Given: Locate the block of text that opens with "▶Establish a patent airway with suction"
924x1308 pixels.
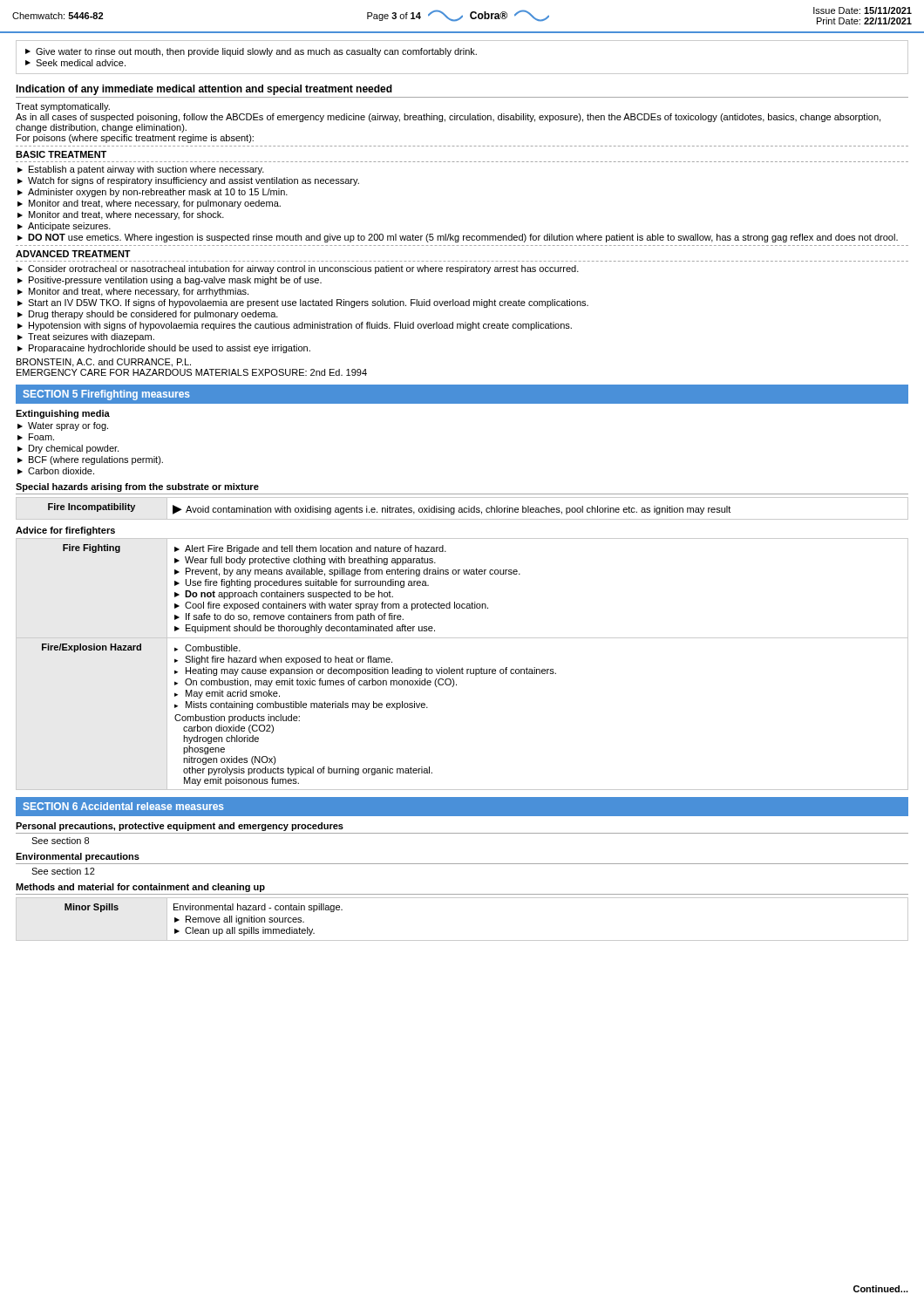Looking at the screenshot, I should tap(141, 169).
